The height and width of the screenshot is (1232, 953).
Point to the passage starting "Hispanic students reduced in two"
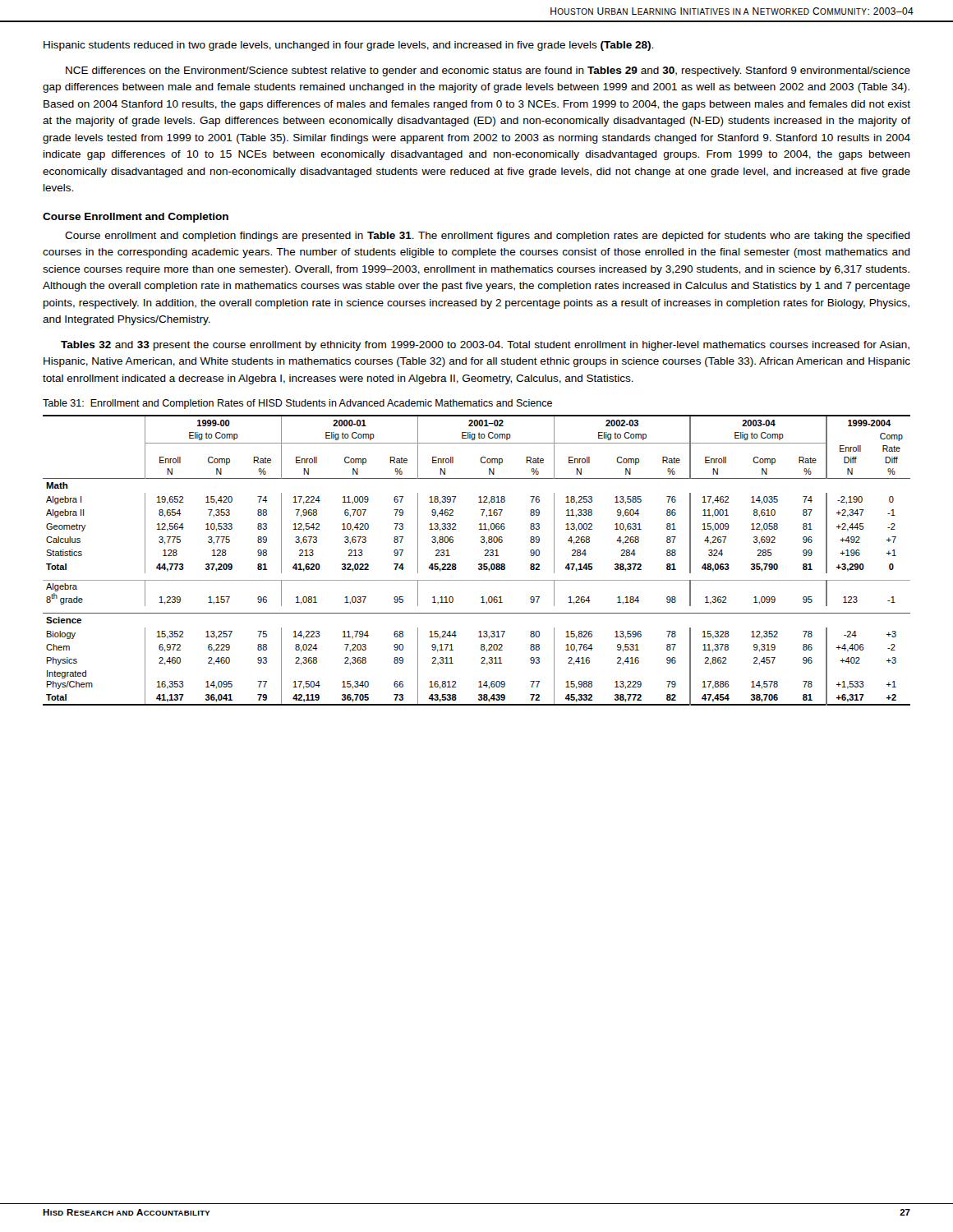(x=348, y=45)
